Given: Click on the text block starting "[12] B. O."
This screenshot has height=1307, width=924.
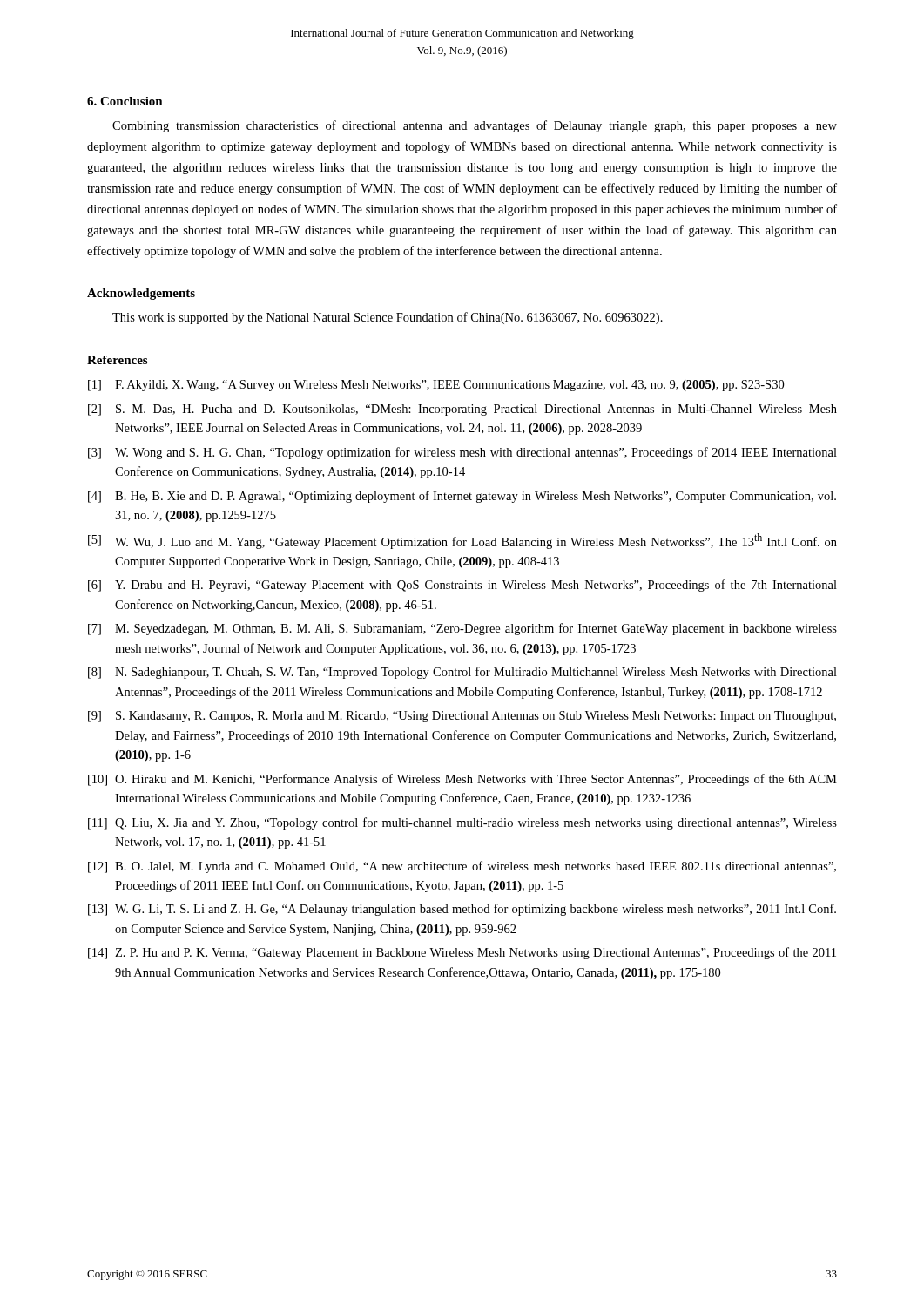Looking at the screenshot, I should [462, 876].
